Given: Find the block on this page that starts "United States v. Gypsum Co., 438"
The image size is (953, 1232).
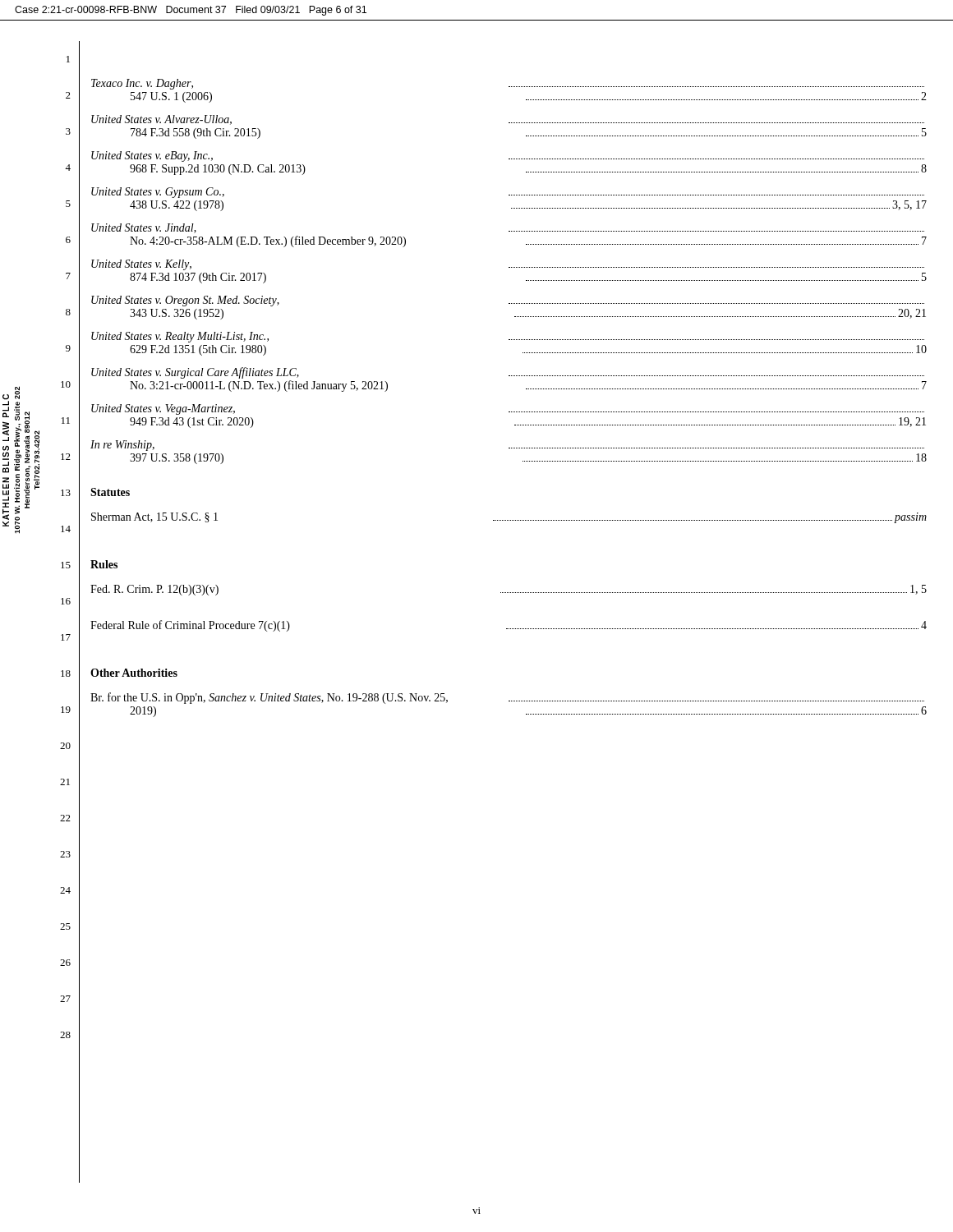Looking at the screenshot, I should [509, 199].
